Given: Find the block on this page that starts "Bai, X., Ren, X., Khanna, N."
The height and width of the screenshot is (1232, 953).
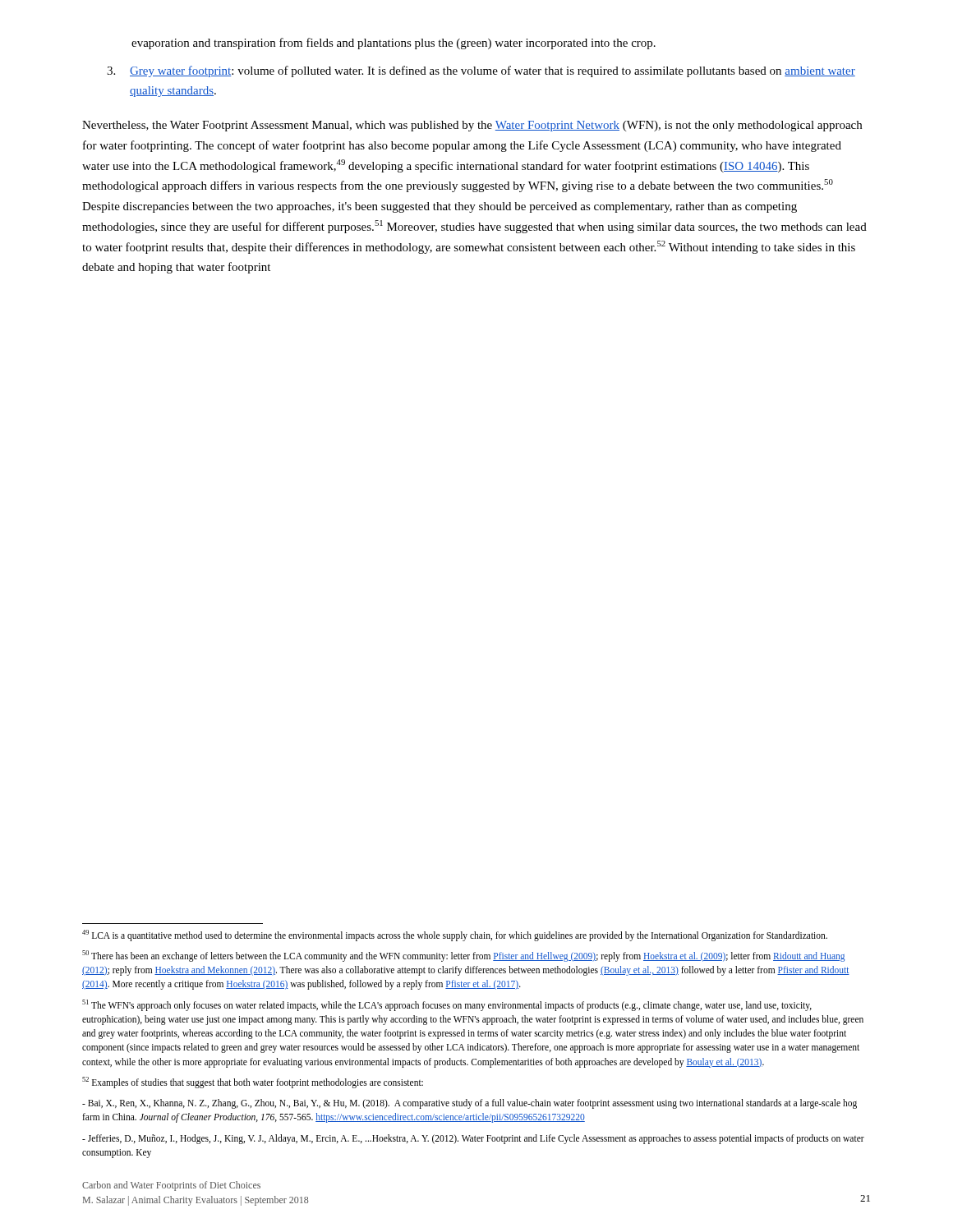Looking at the screenshot, I should [470, 1110].
